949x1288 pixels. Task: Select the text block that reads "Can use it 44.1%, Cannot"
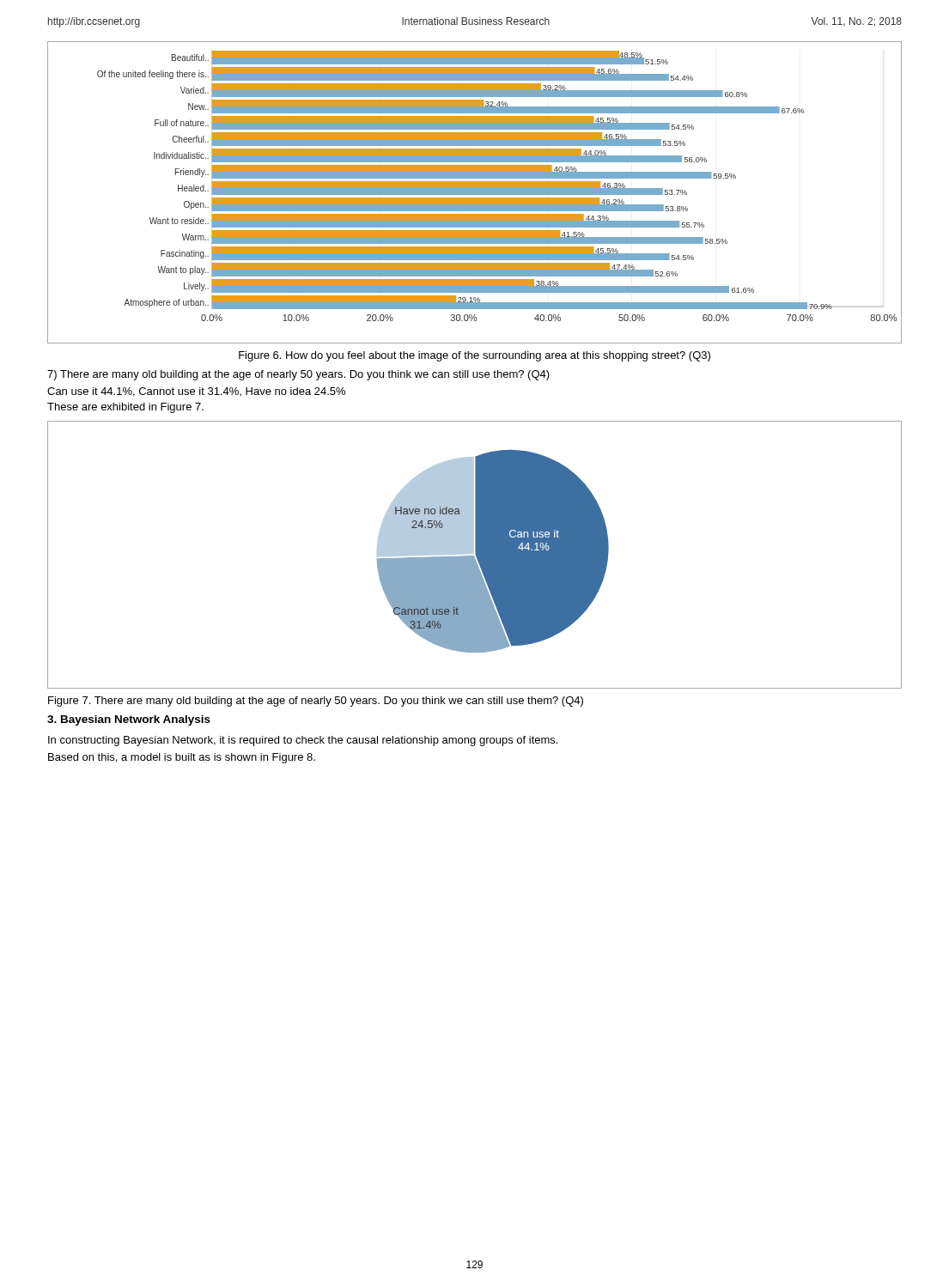[197, 391]
